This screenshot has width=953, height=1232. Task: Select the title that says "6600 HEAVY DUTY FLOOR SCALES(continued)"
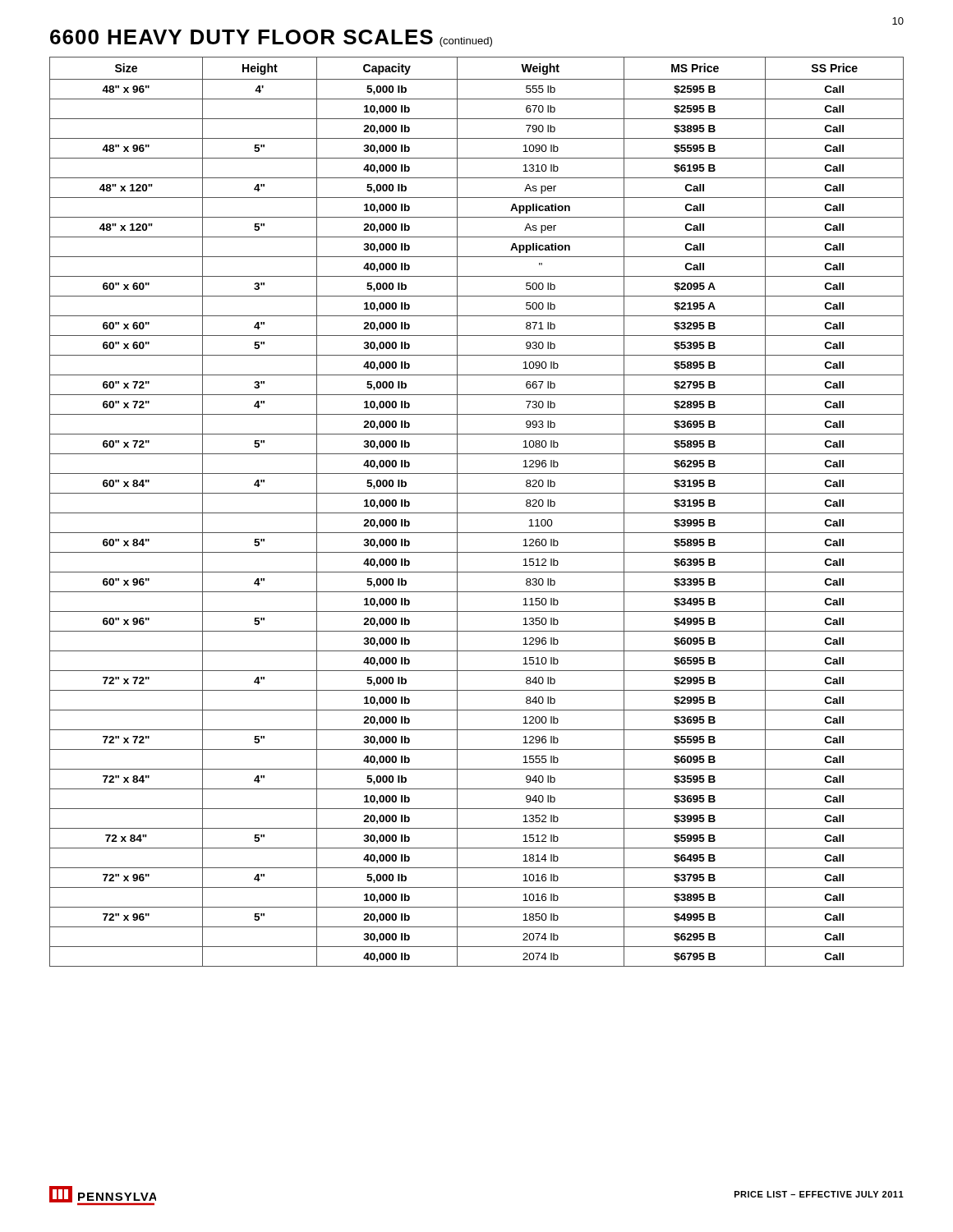(x=271, y=37)
